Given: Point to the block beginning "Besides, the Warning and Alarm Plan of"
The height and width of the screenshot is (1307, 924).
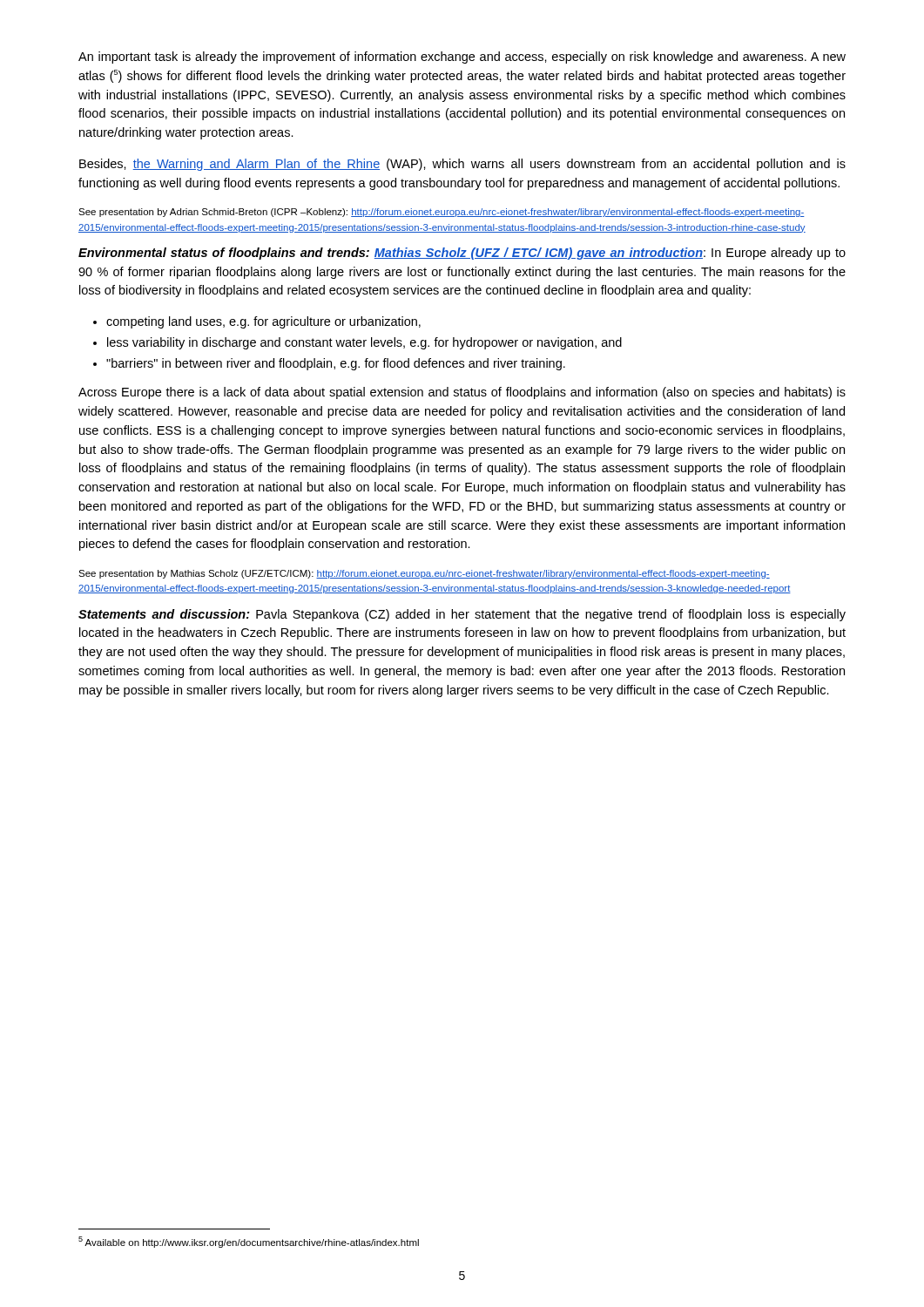Looking at the screenshot, I should (x=462, y=174).
